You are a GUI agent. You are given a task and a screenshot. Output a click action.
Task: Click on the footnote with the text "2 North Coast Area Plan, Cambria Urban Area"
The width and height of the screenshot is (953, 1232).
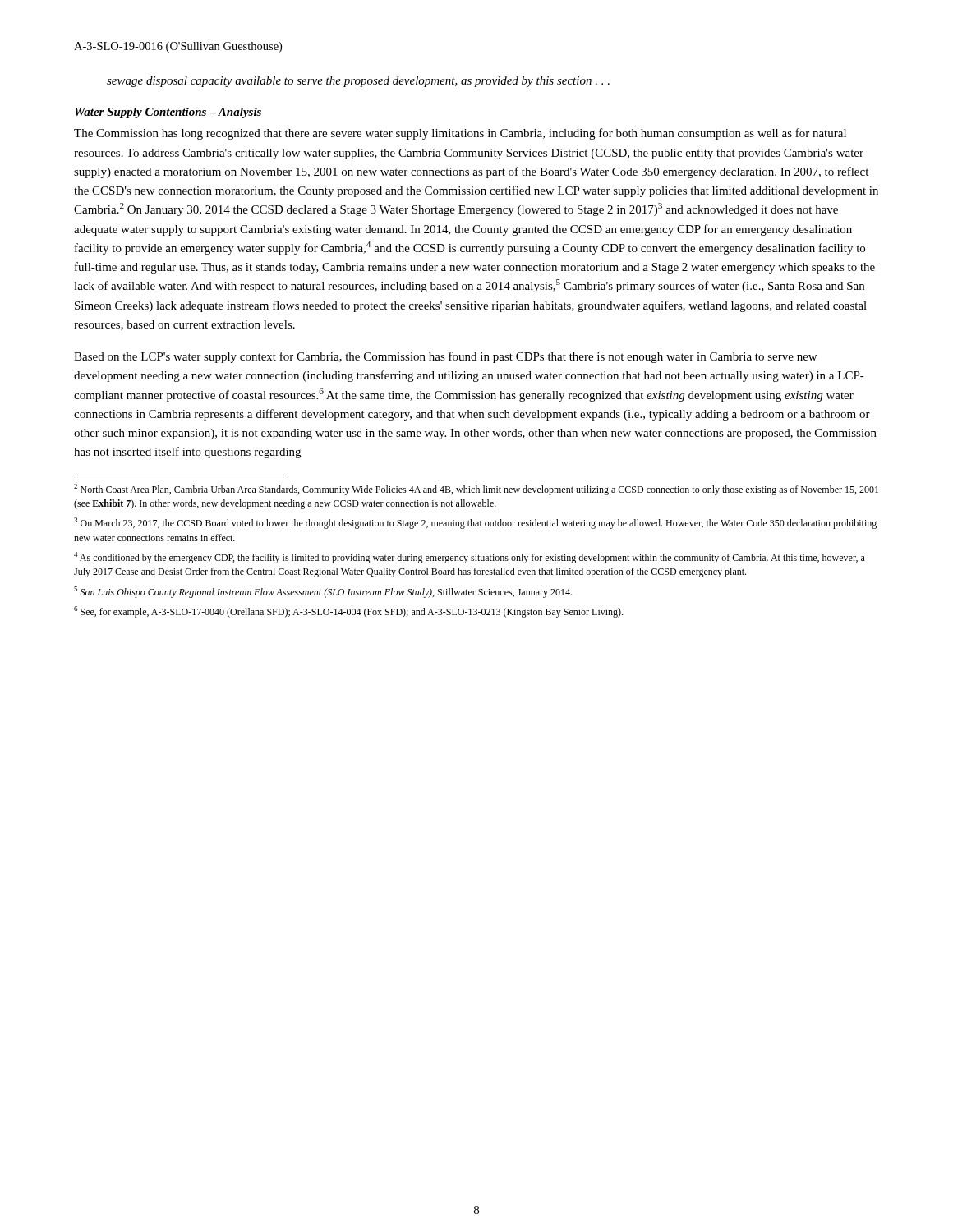click(476, 496)
